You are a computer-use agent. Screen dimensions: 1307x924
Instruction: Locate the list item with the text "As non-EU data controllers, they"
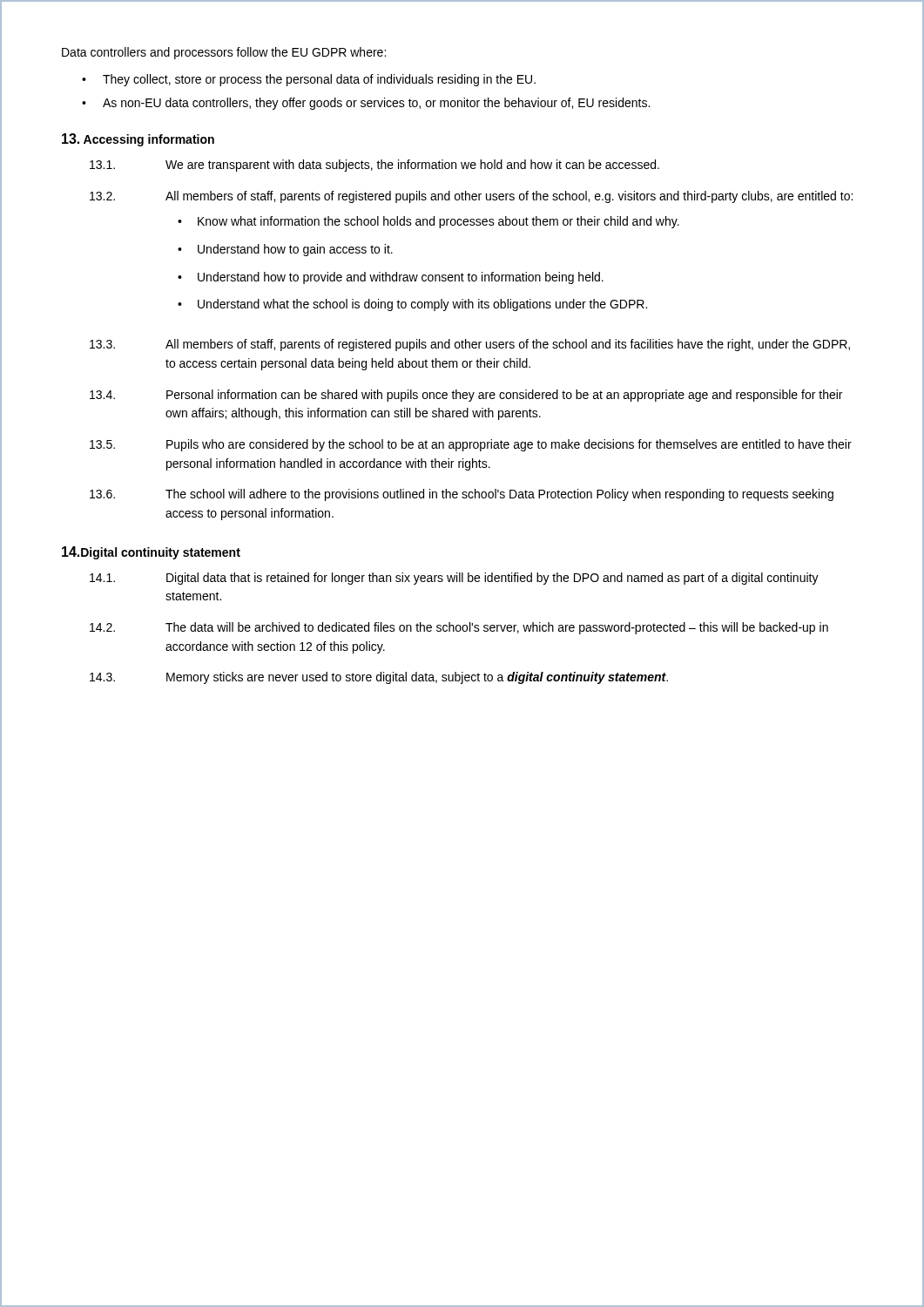coord(377,103)
